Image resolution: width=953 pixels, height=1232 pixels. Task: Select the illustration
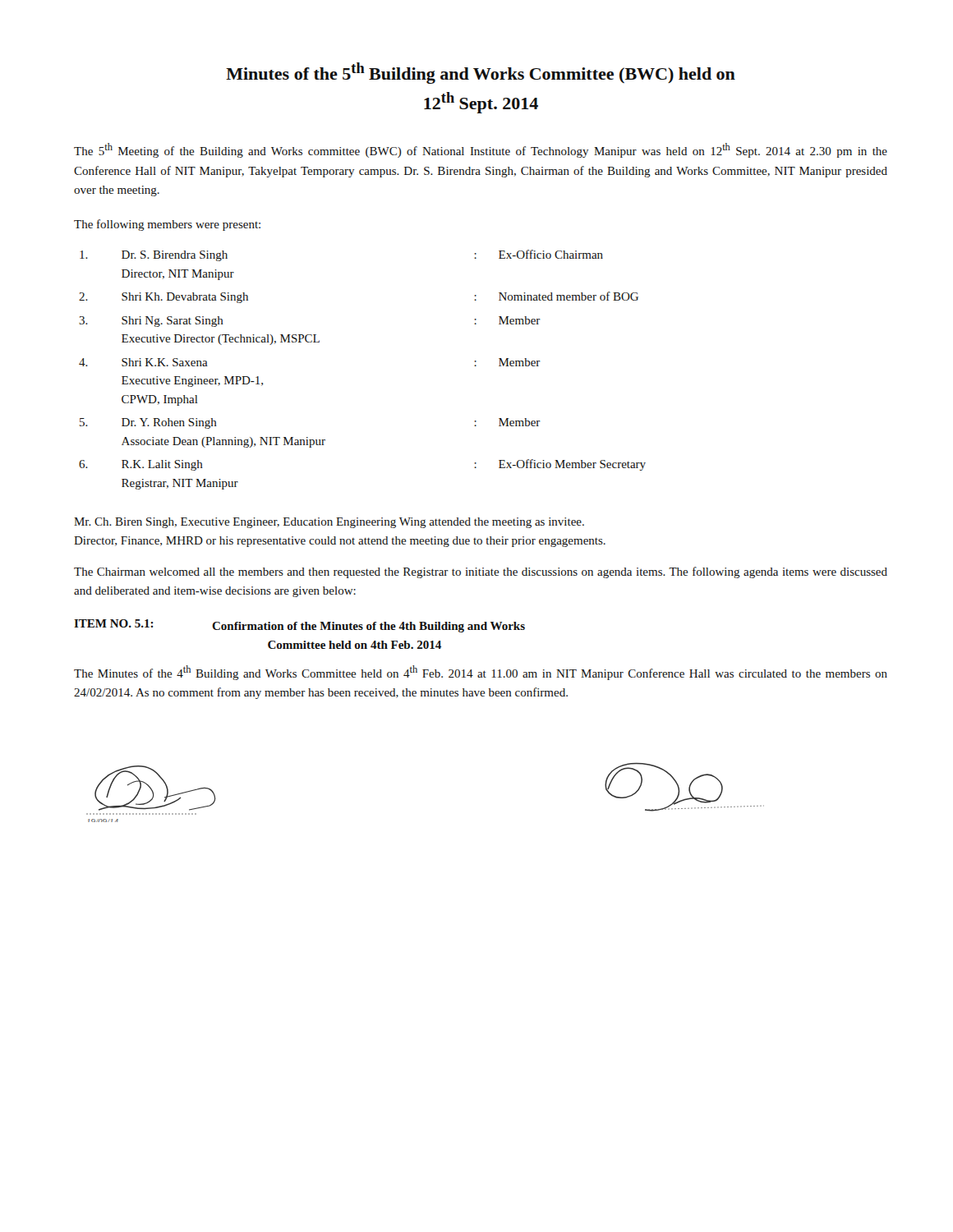[x=481, y=779]
